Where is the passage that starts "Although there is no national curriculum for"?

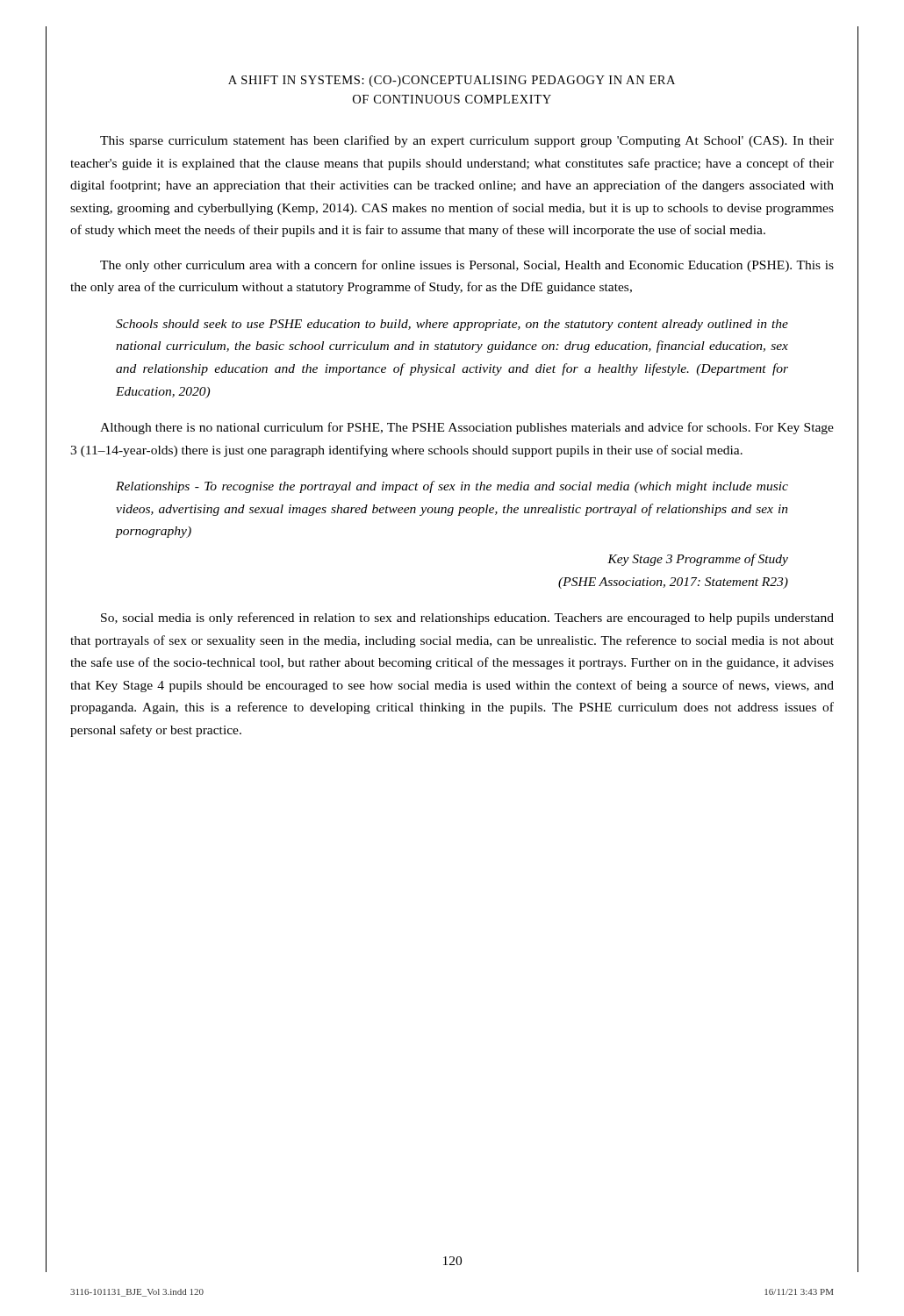(452, 438)
